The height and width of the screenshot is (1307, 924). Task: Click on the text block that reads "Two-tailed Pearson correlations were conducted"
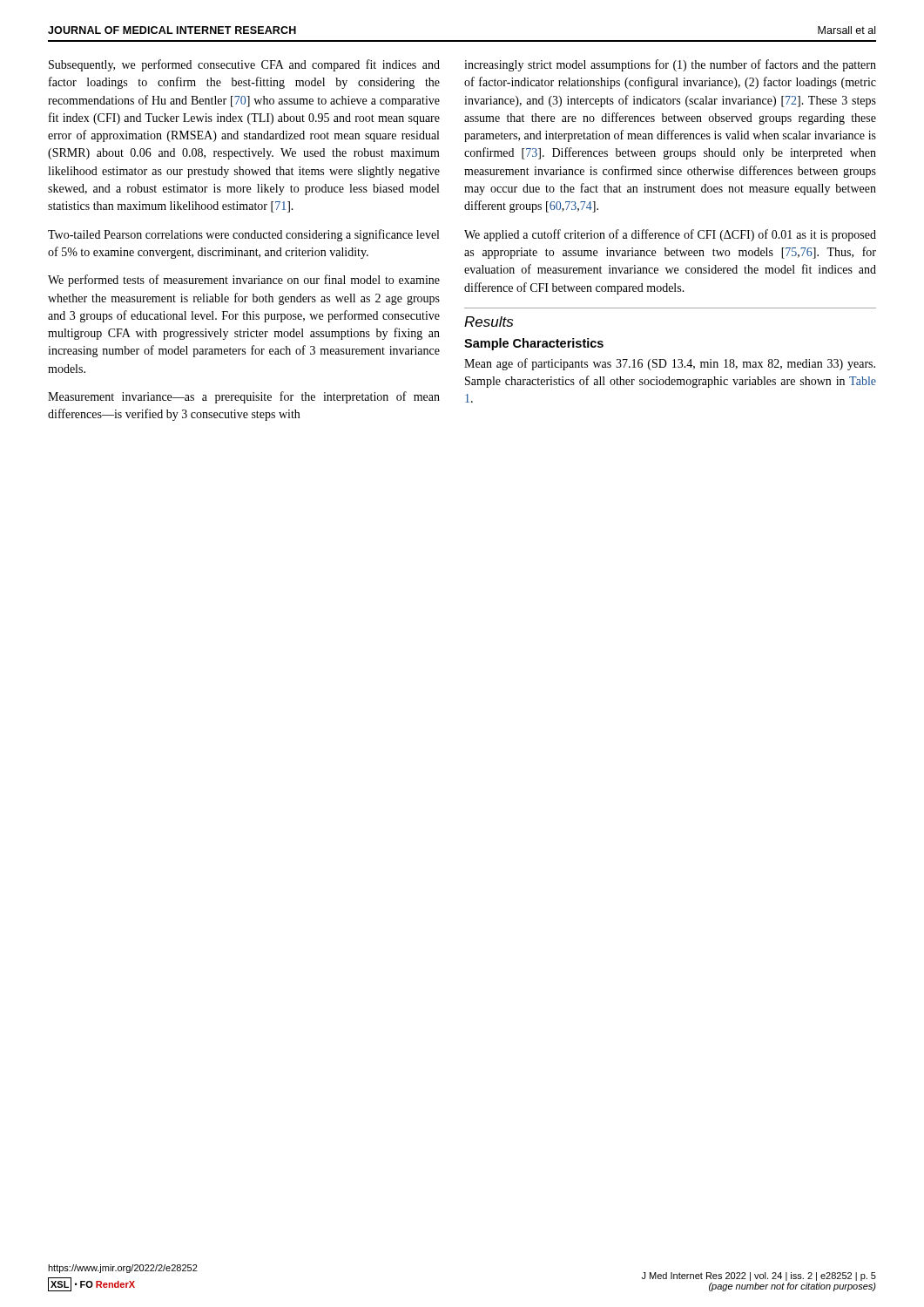[x=244, y=244]
